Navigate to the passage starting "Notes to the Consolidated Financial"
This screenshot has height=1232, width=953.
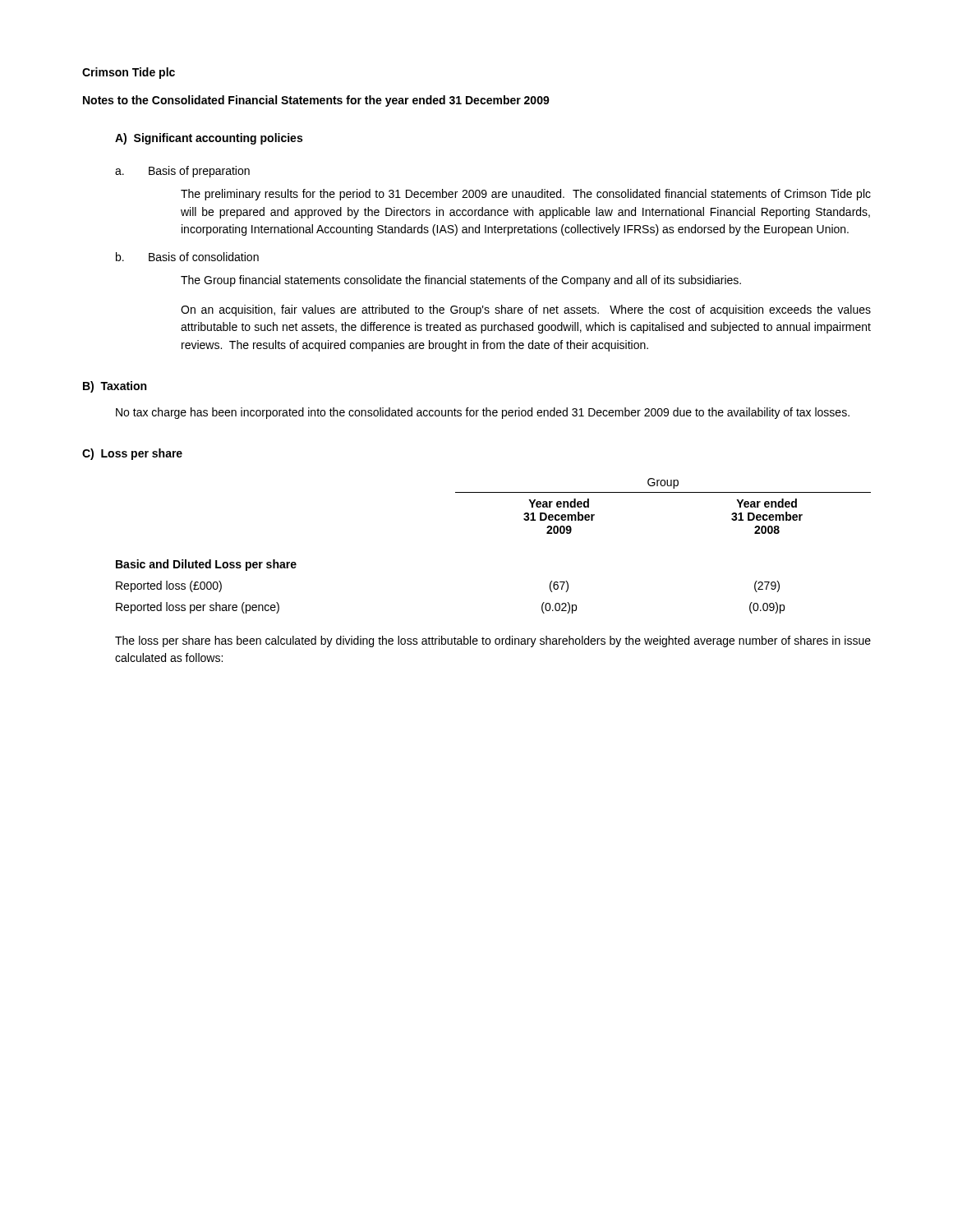point(316,100)
